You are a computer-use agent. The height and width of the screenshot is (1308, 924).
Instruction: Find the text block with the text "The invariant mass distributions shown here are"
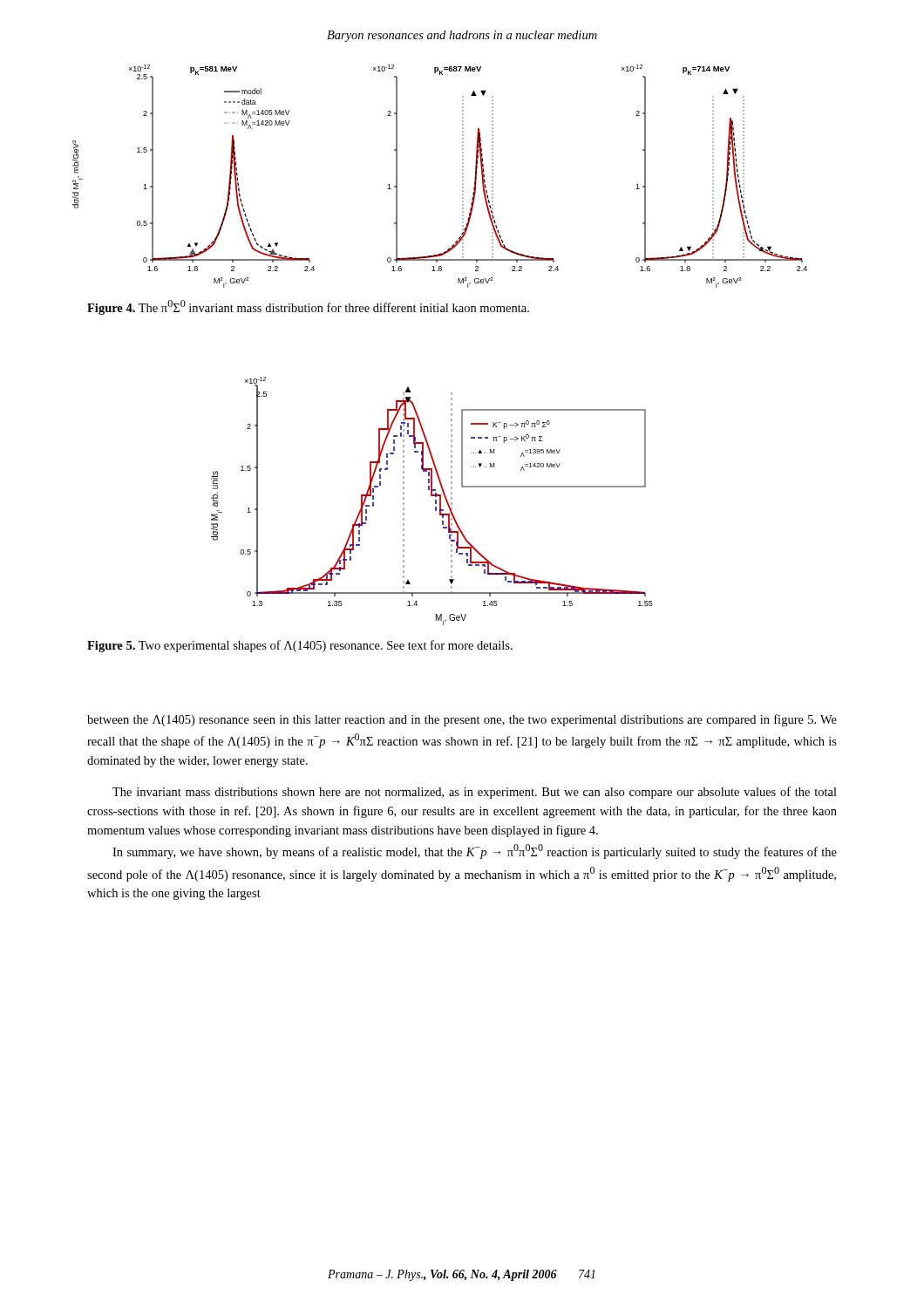462,811
